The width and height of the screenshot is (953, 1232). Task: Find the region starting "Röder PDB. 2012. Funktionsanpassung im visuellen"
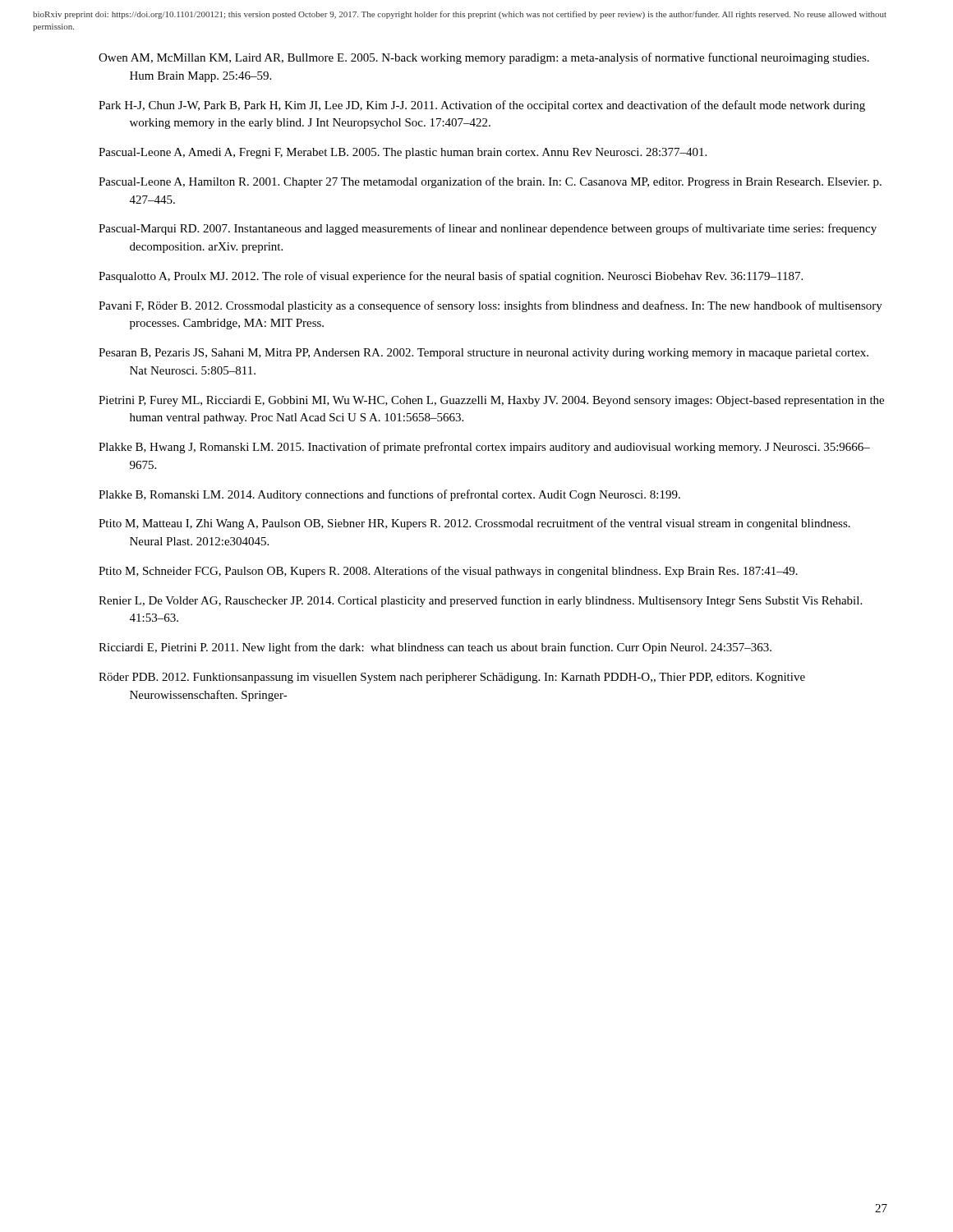point(493,686)
